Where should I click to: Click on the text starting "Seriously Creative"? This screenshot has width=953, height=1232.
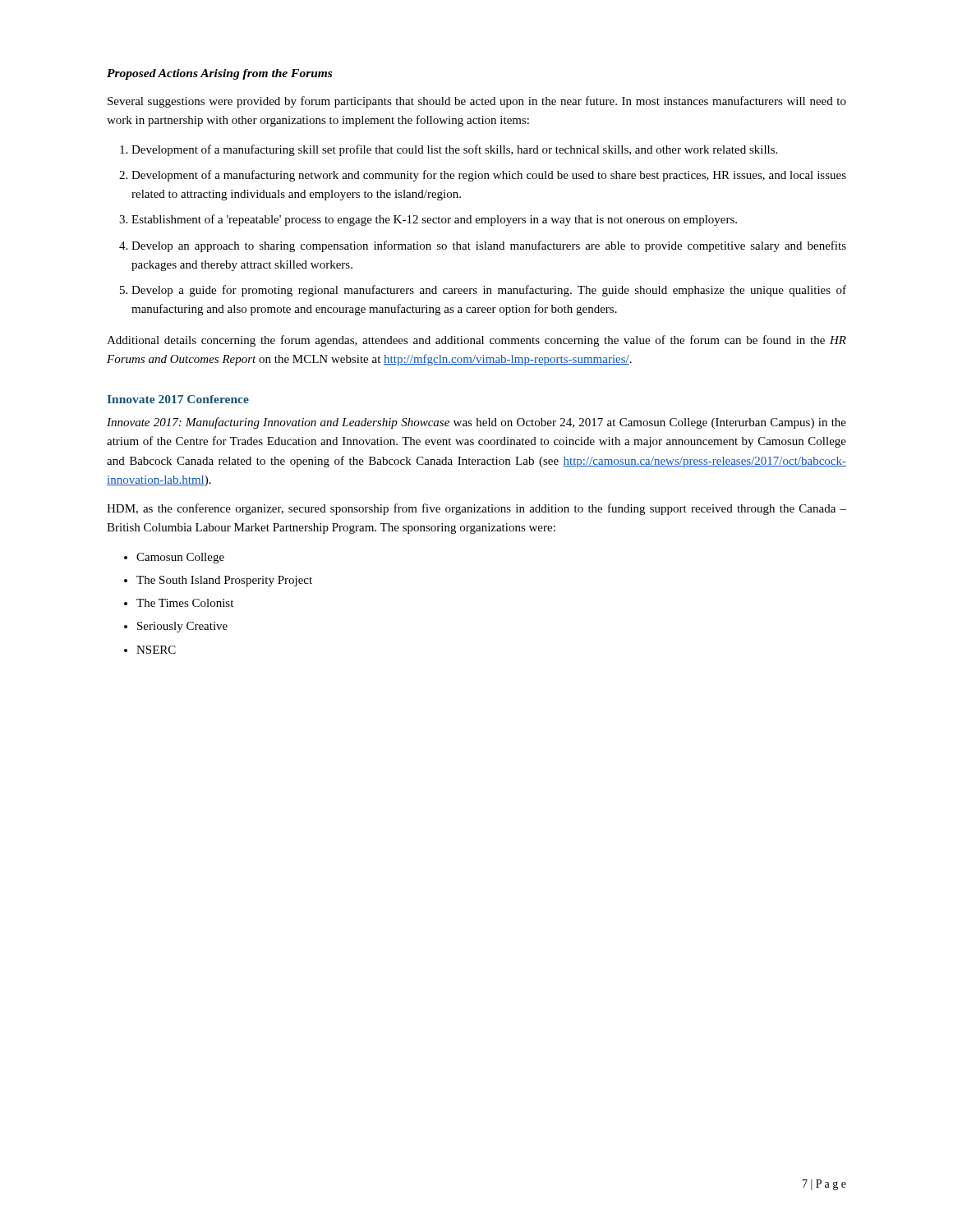pyautogui.click(x=182, y=627)
